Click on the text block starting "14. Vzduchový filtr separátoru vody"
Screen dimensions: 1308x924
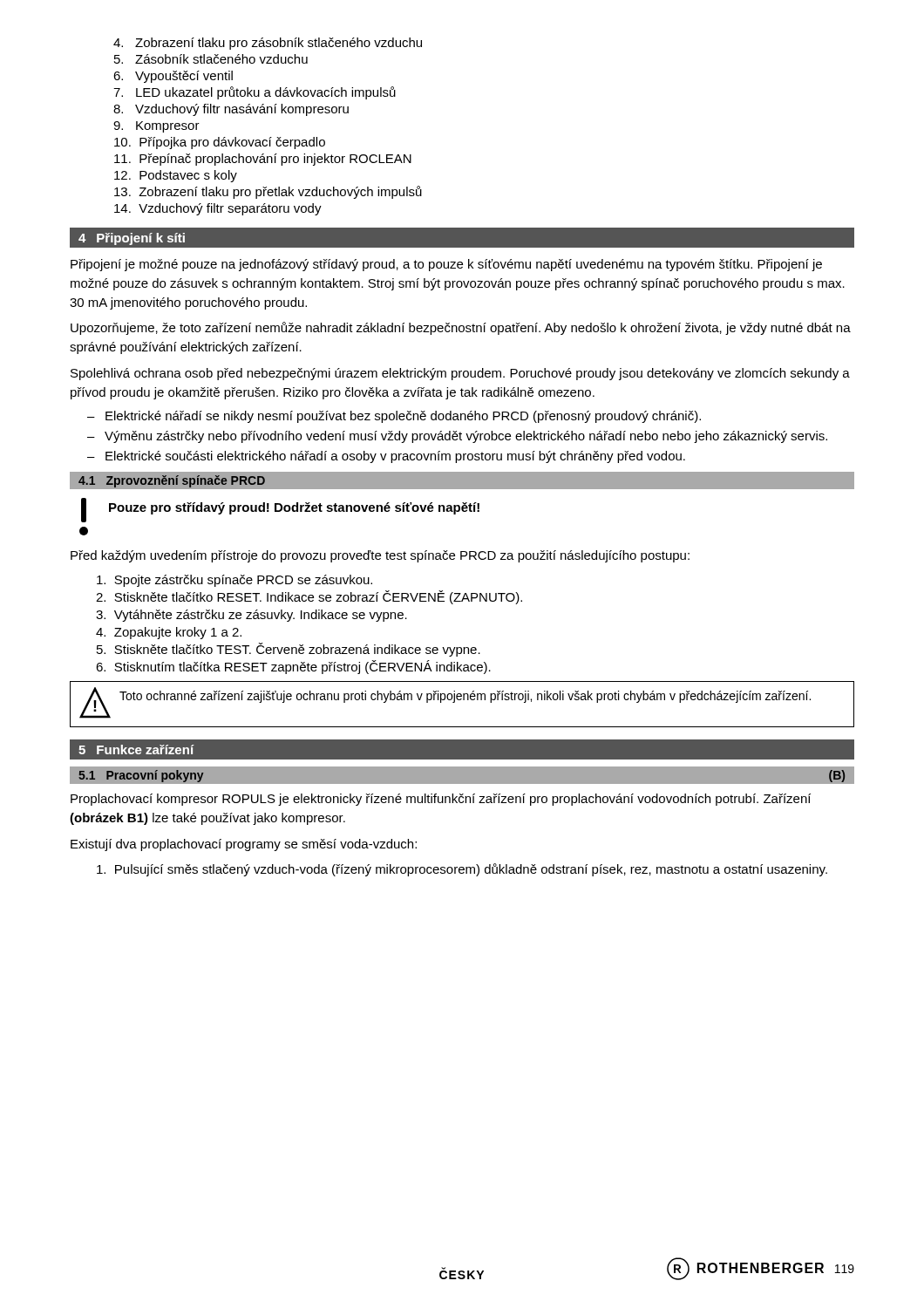pos(217,208)
